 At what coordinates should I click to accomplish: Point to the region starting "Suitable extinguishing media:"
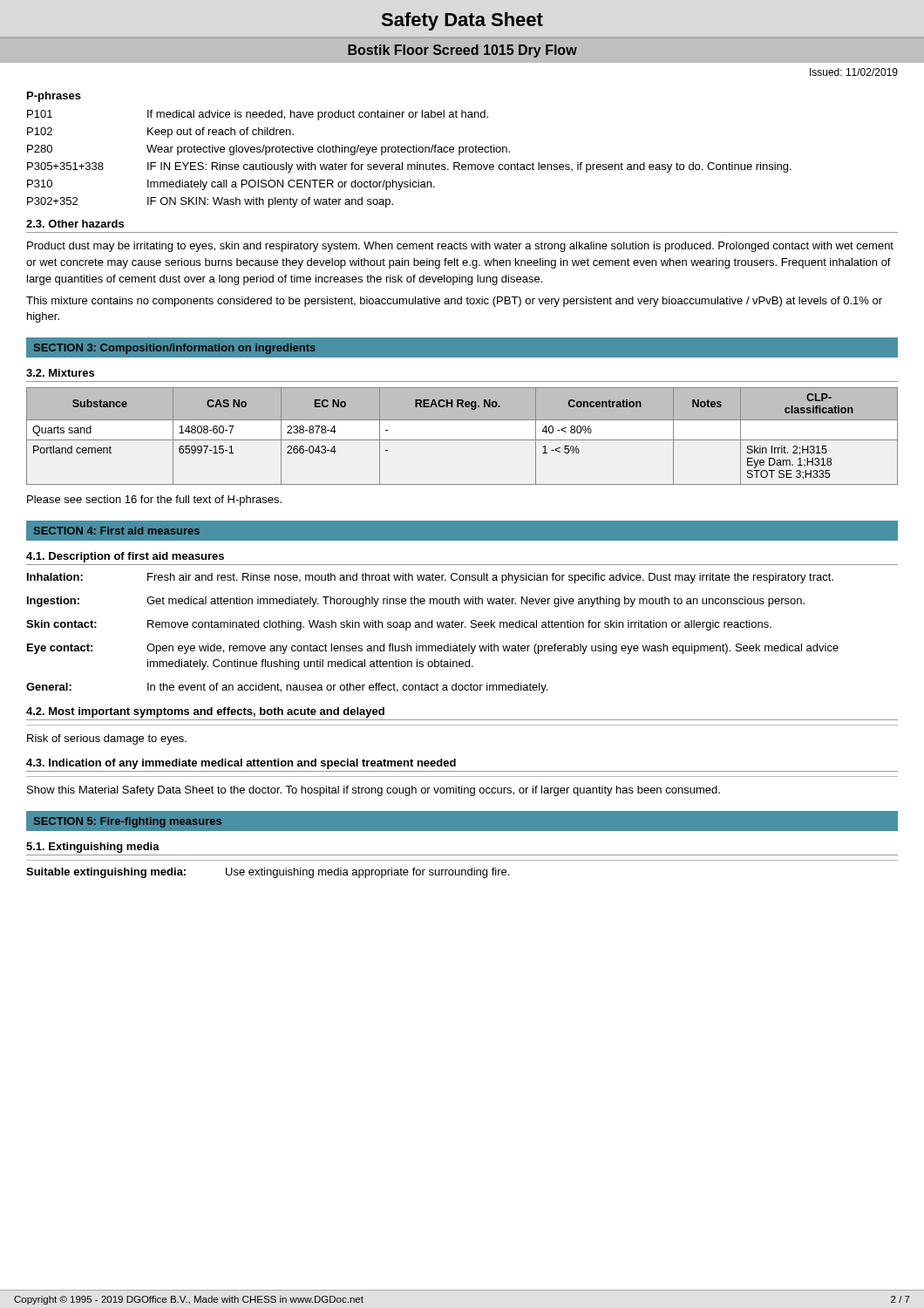coord(106,871)
